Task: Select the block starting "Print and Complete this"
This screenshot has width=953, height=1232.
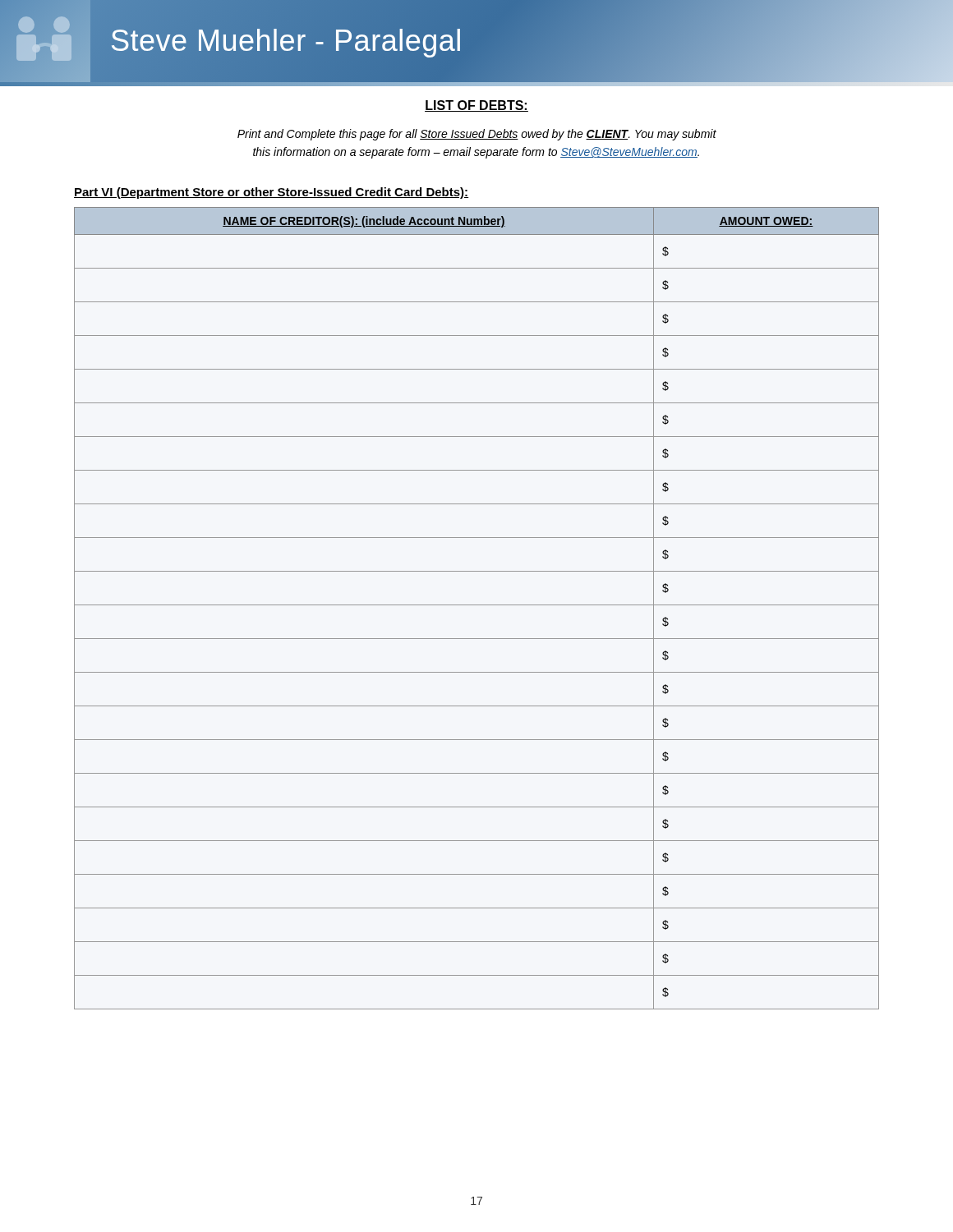Action: (476, 143)
